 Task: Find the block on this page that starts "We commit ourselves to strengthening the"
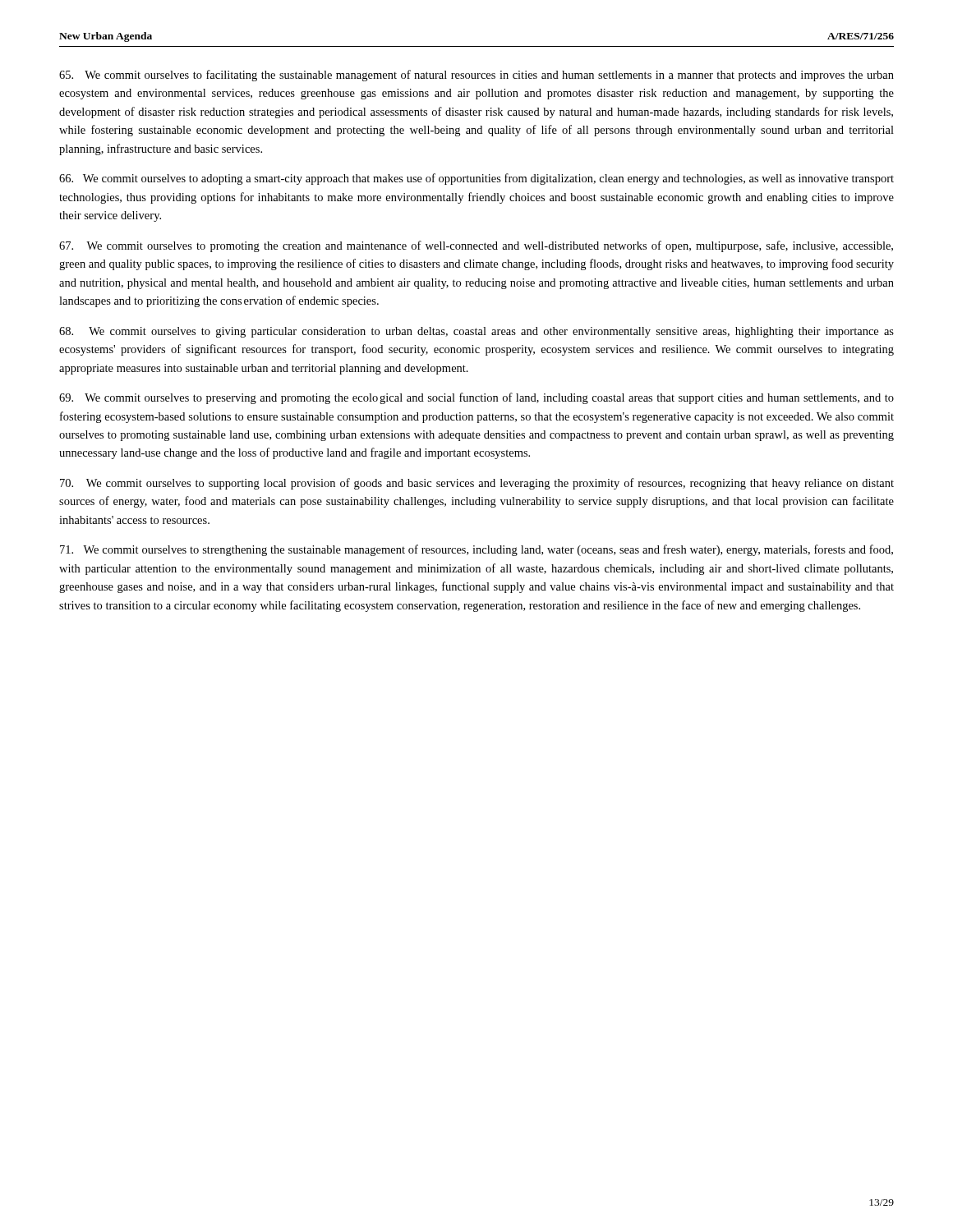click(476, 577)
